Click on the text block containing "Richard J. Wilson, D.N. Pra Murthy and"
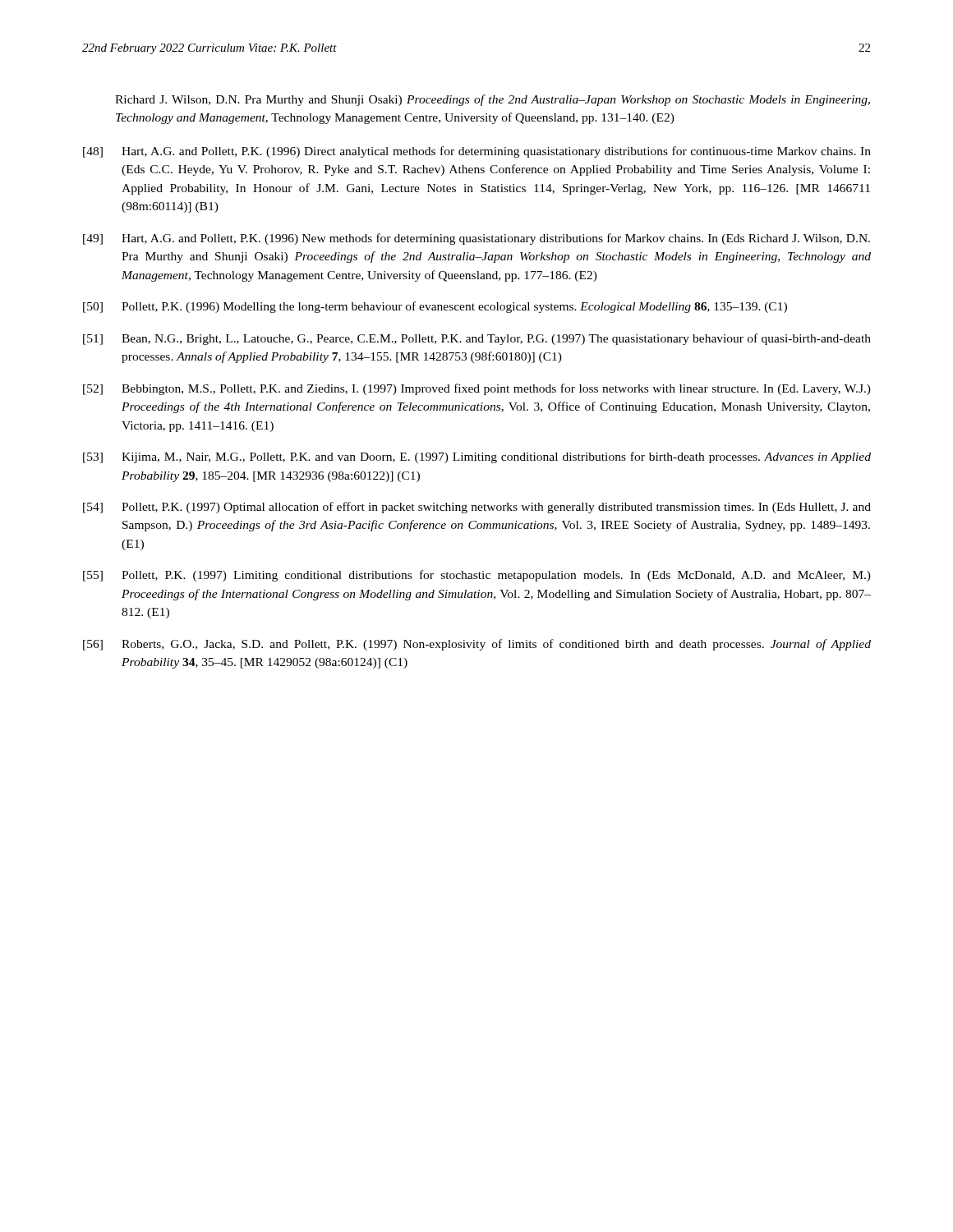The height and width of the screenshot is (1232, 953). click(493, 108)
